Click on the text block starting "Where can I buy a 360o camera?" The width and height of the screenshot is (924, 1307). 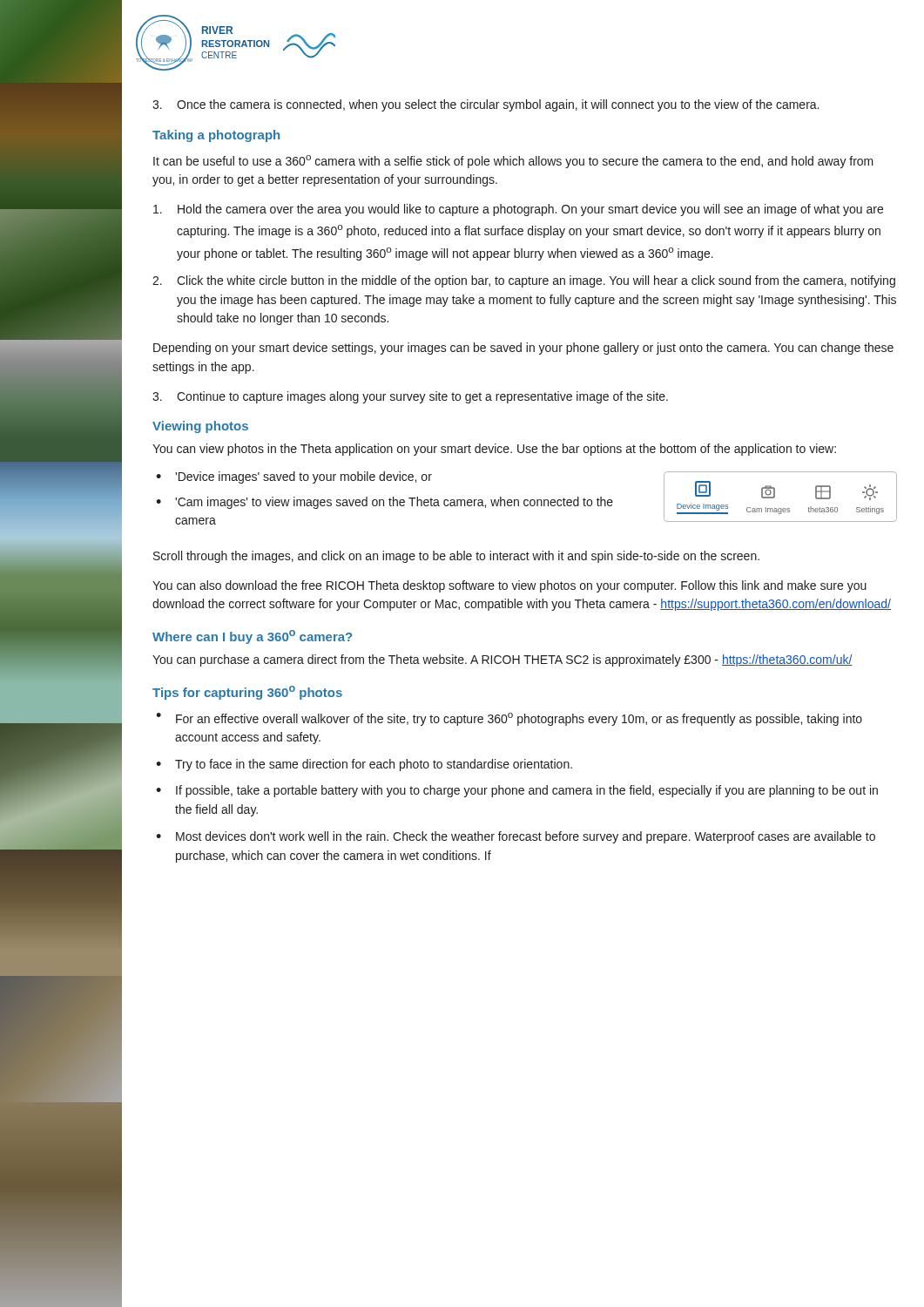point(253,635)
